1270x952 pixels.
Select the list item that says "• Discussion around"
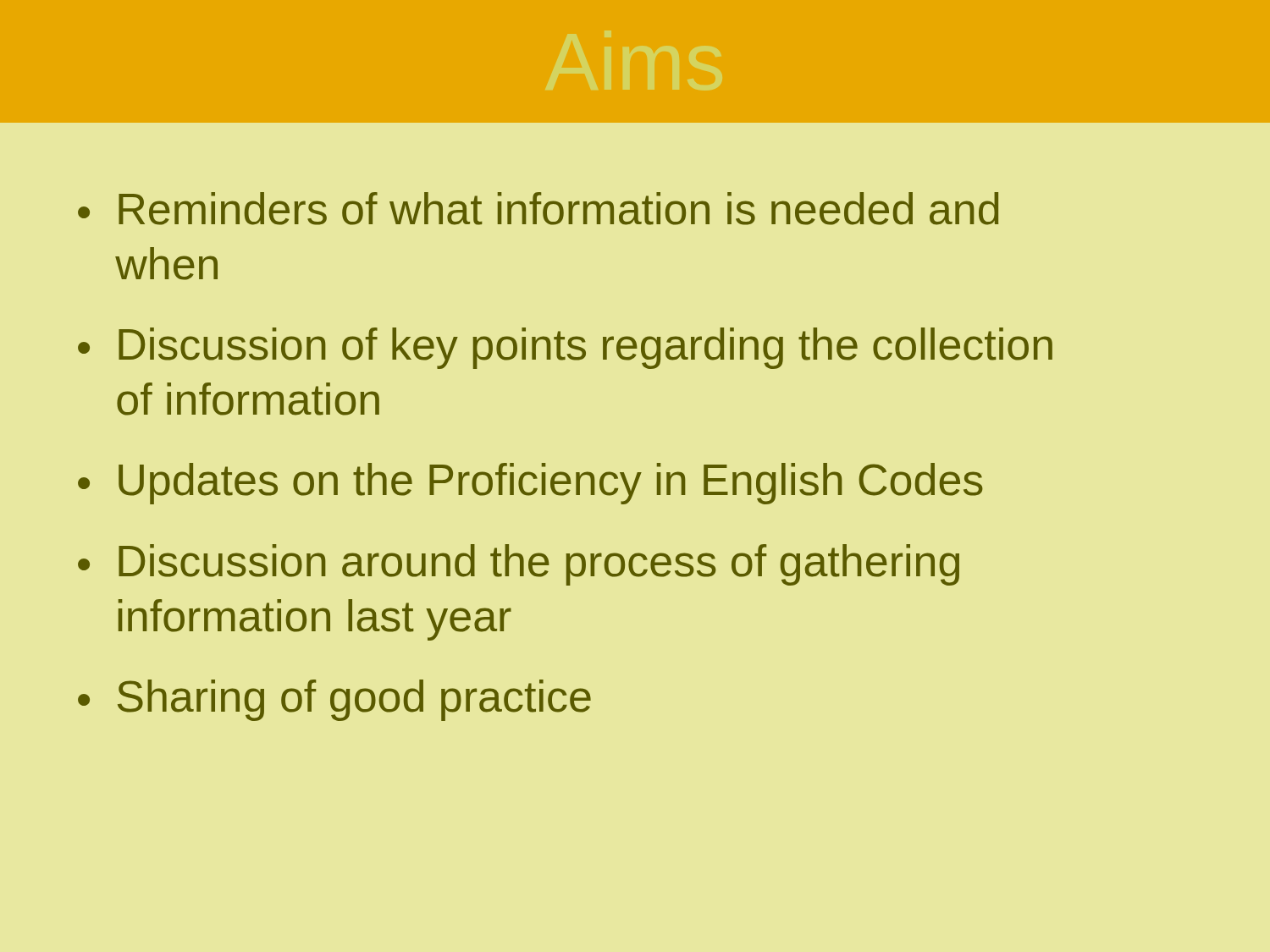tap(519, 589)
